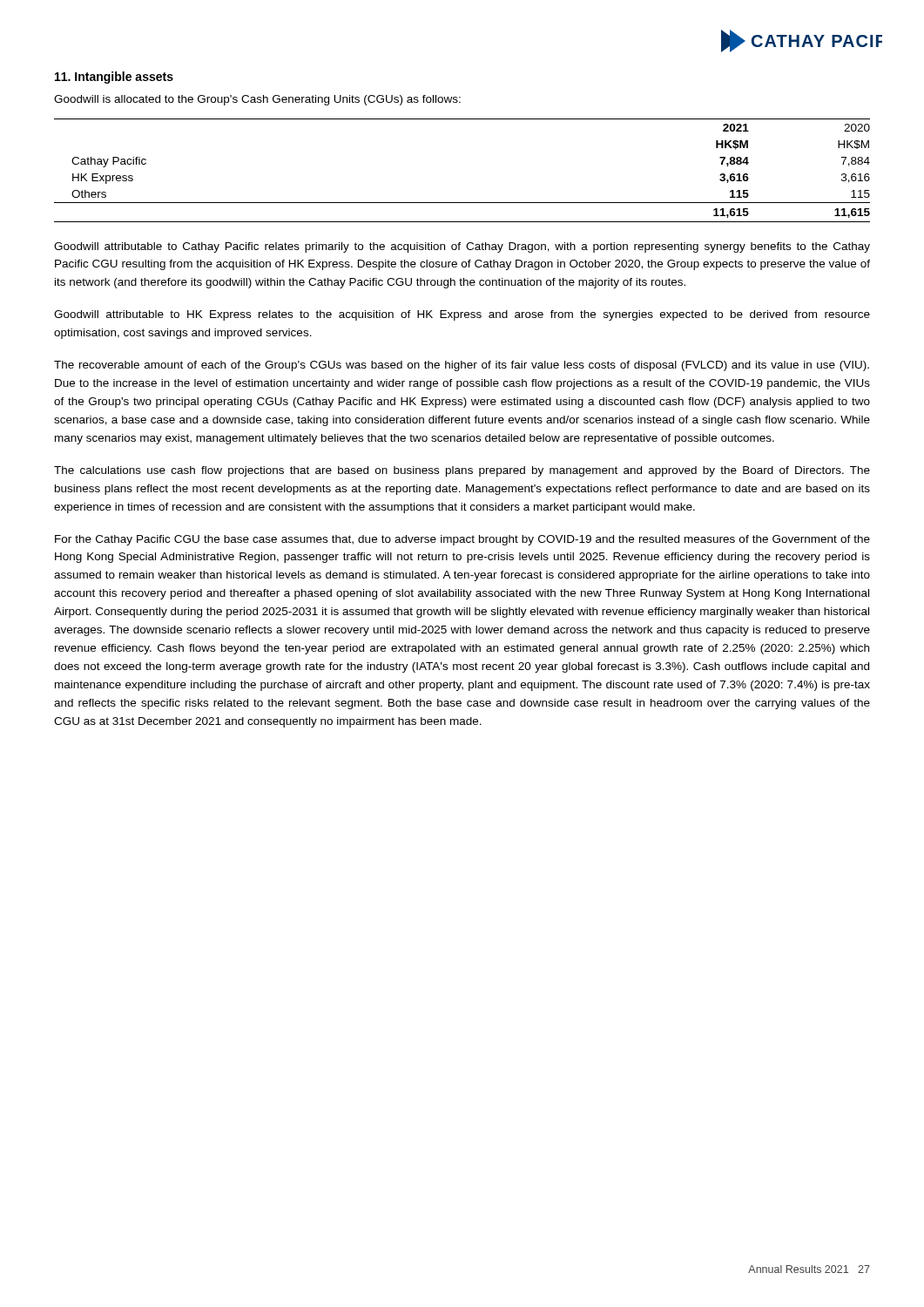924x1307 pixels.
Task: Find the region starting "For the Cathay Pacific CGU the base case"
Action: coord(462,630)
